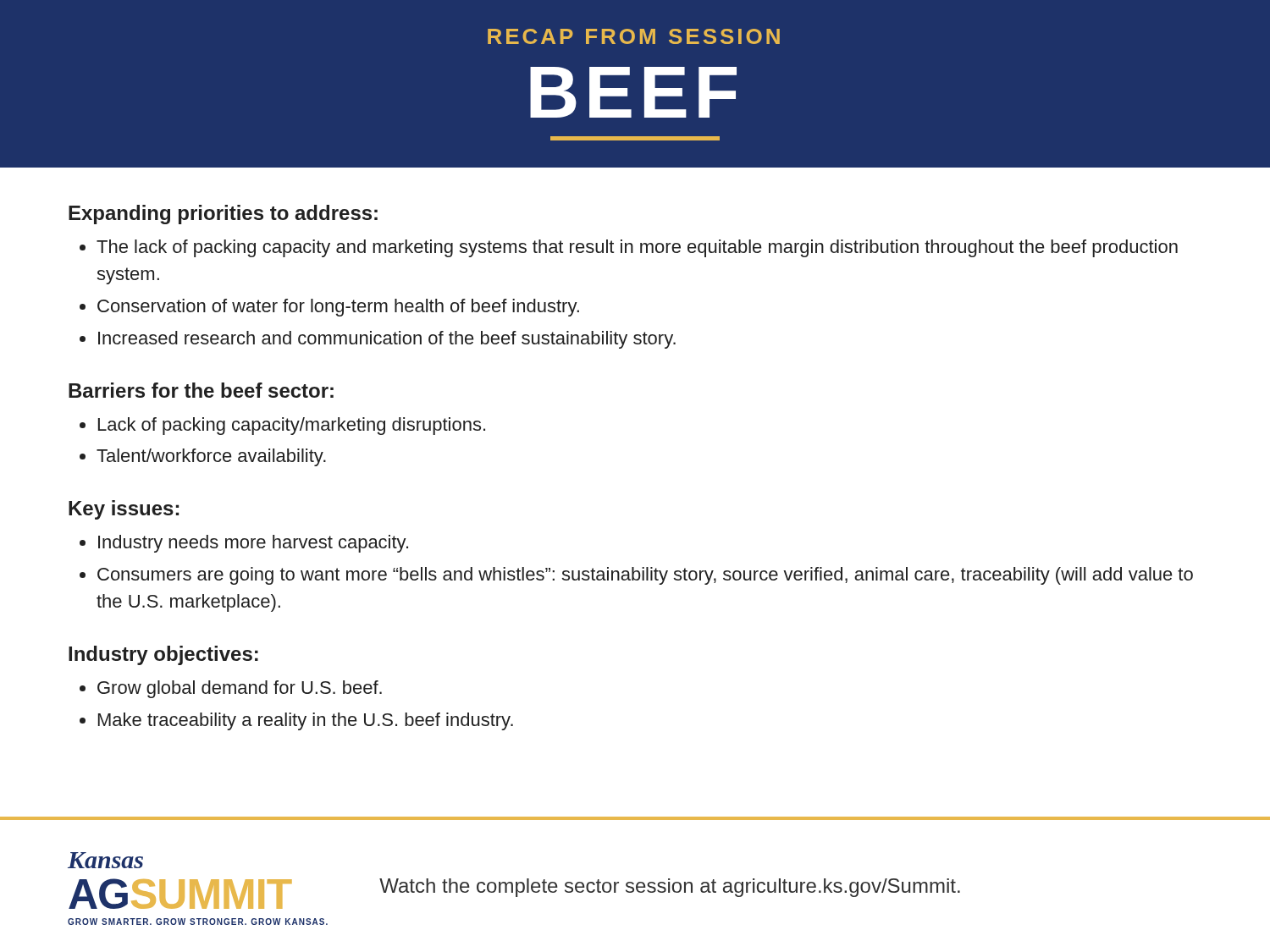Viewport: 1270px width, 952px height.
Task: Find the list item with the text "Increased research and communication of the beef"
Action: click(x=387, y=338)
